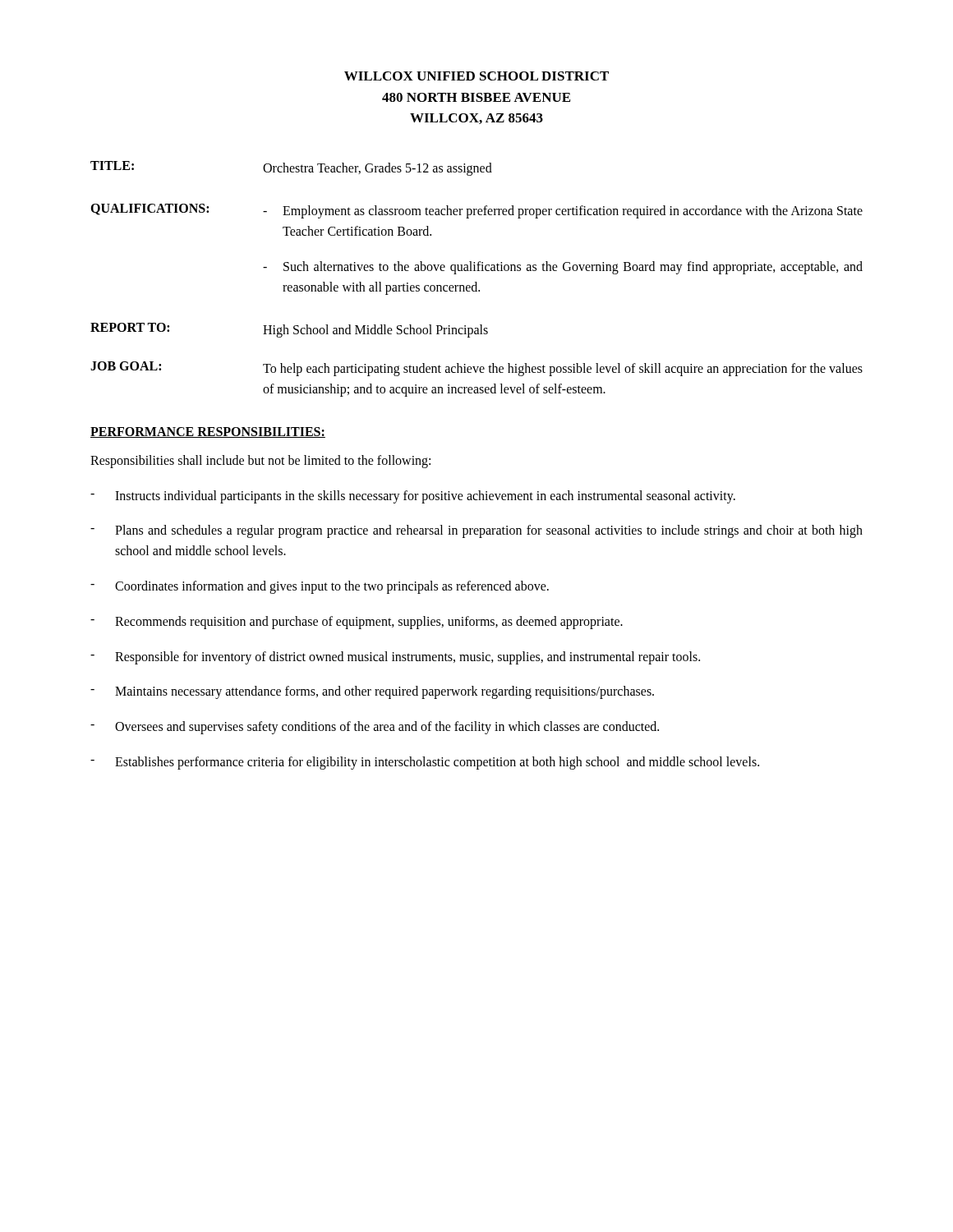Image resolution: width=953 pixels, height=1232 pixels.
Task: Where is the passage that starts "JOB GOAL: To help each participating student achieve"?
Action: coord(476,380)
